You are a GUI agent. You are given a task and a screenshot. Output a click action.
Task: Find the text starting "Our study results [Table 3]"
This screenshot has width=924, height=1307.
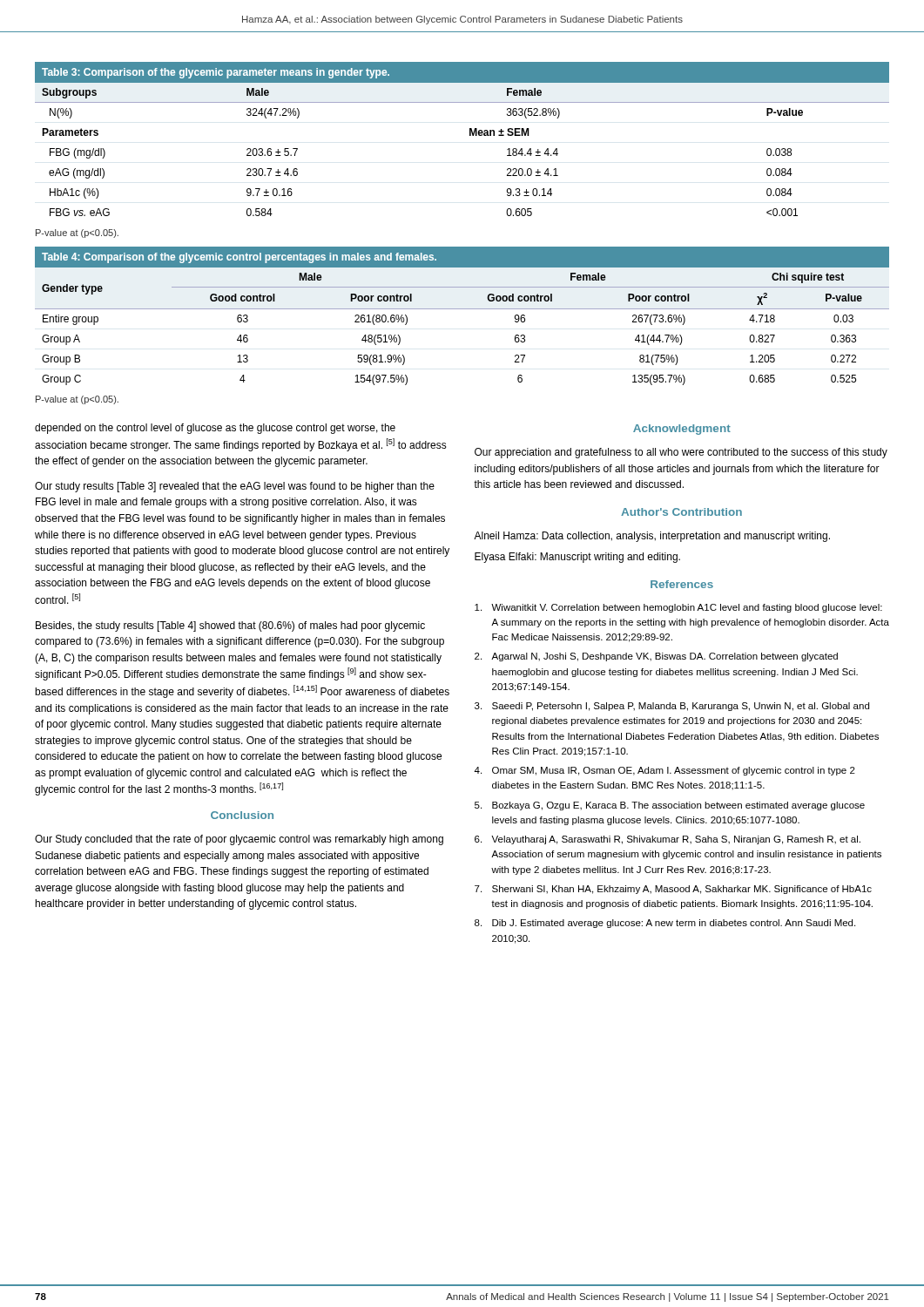tap(242, 543)
